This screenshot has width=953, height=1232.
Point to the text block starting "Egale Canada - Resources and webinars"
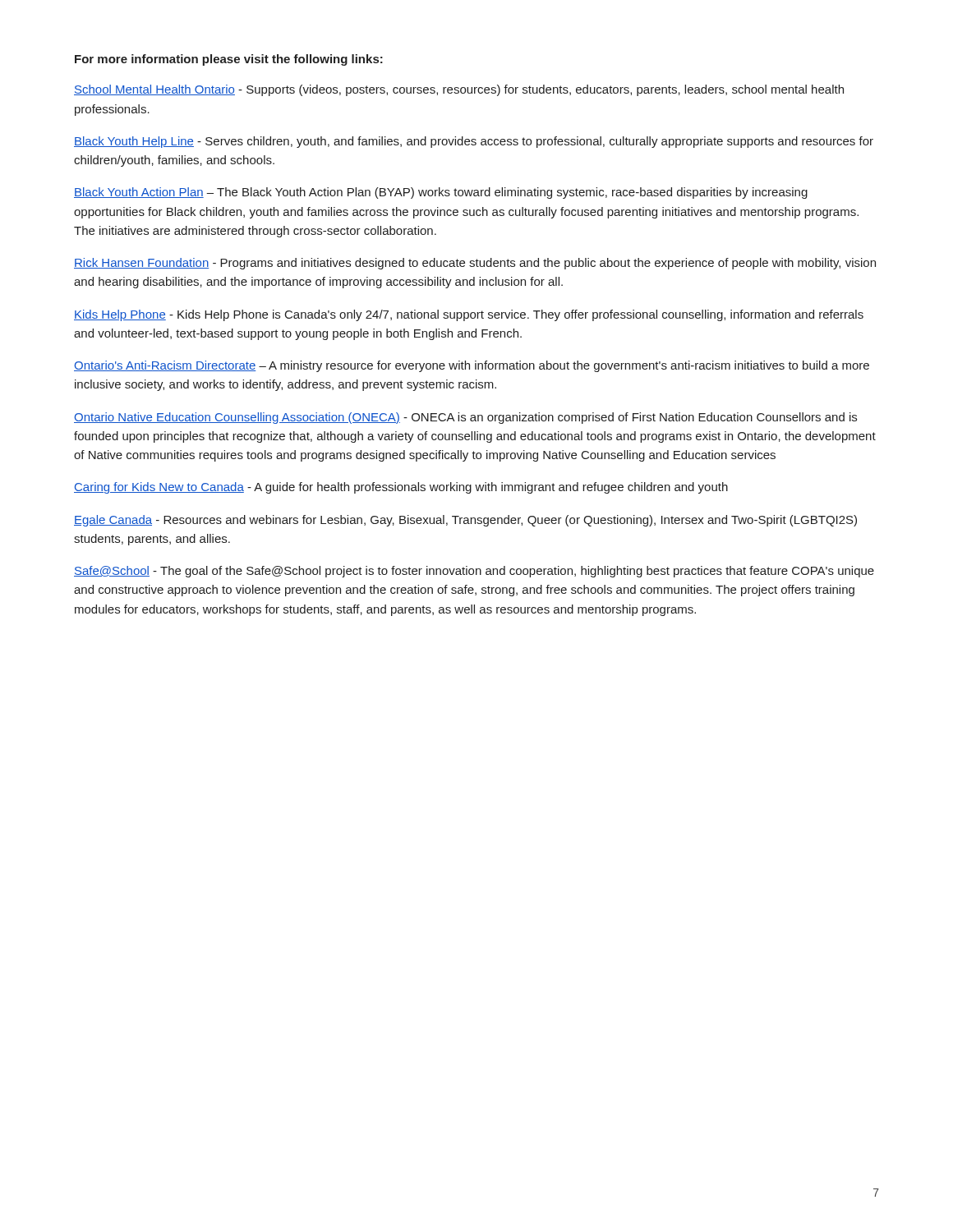tap(466, 529)
